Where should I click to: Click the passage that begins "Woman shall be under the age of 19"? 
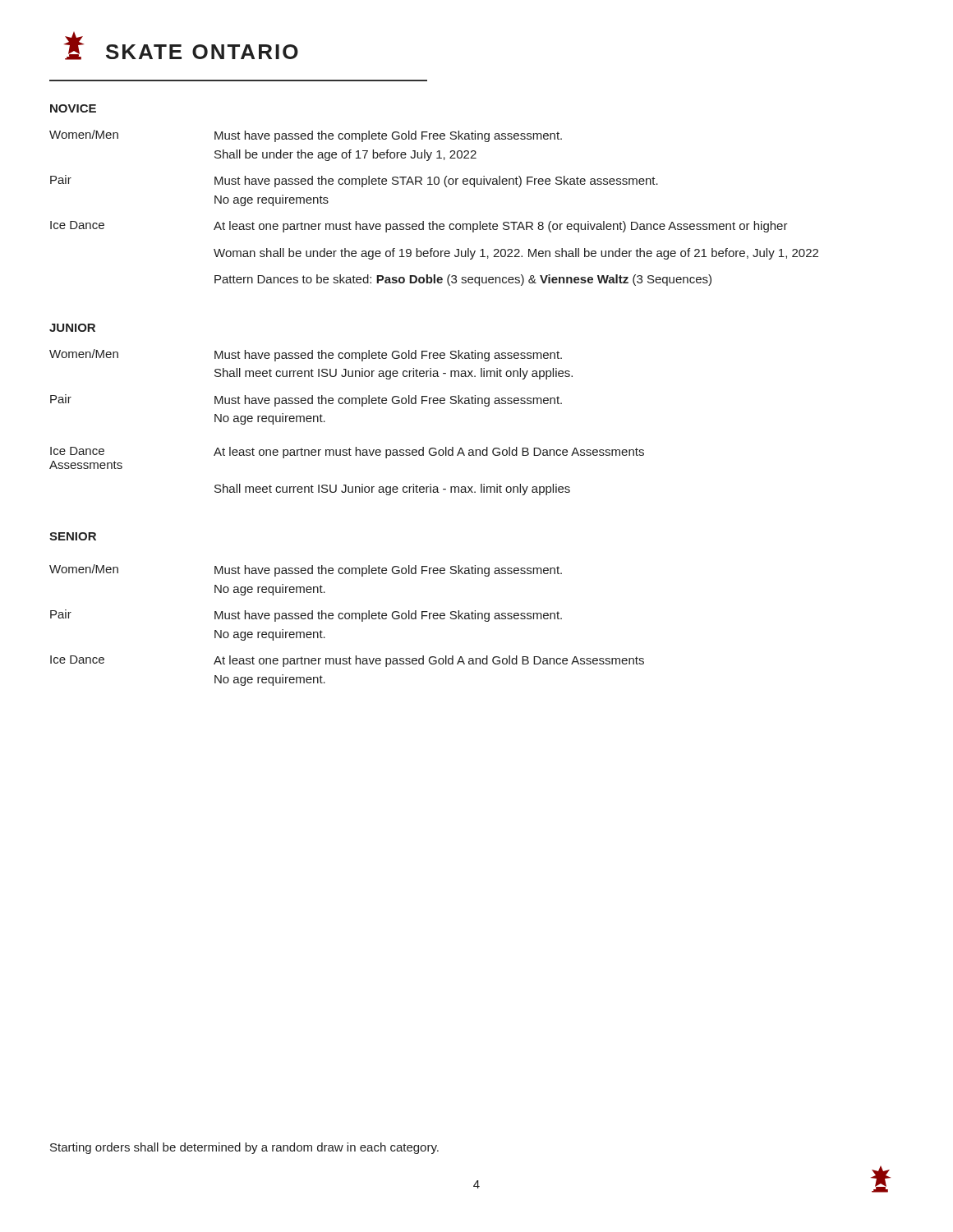click(x=476, y=253)
